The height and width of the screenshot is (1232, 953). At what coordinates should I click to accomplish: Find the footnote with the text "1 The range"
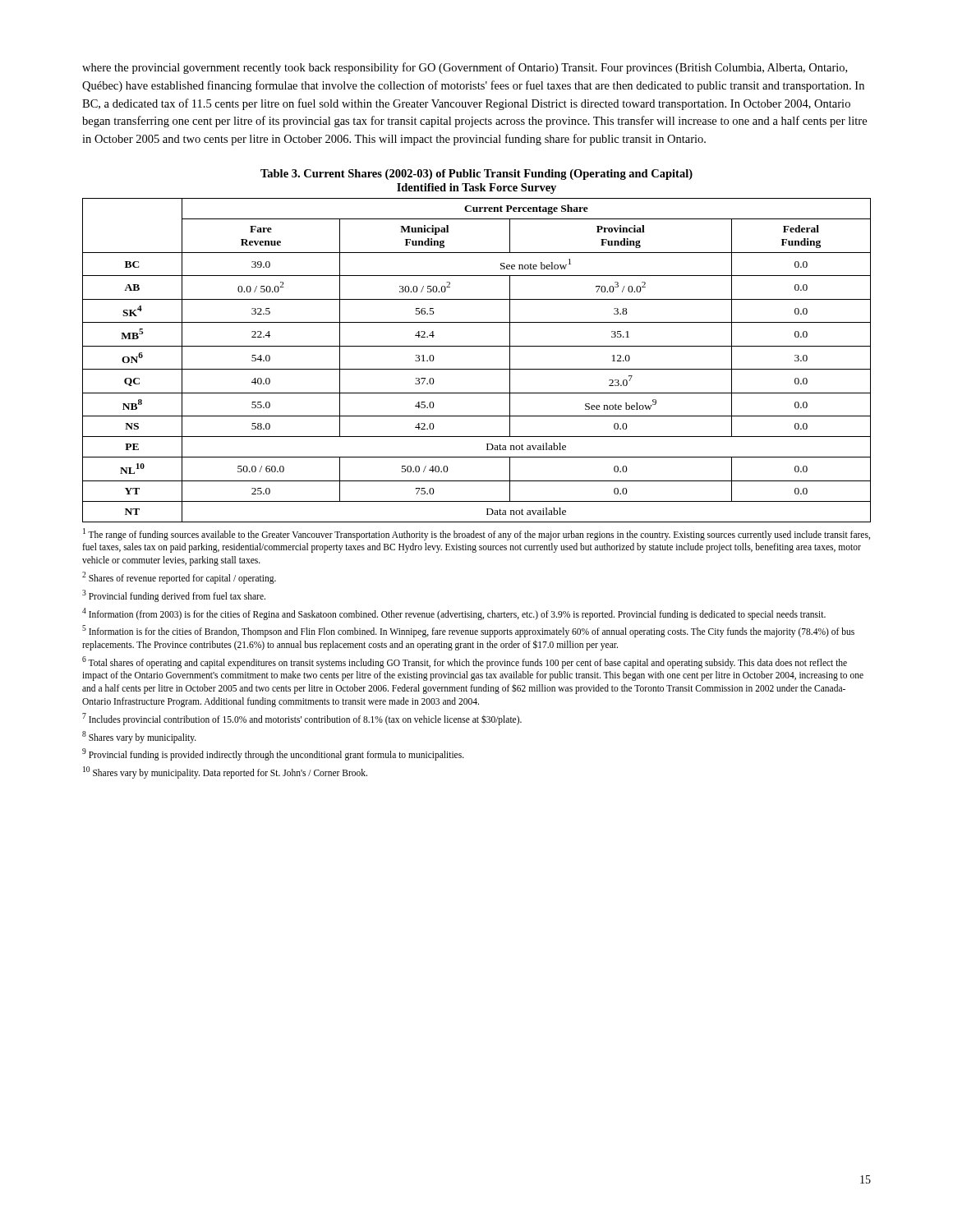[x=476, y=653]
